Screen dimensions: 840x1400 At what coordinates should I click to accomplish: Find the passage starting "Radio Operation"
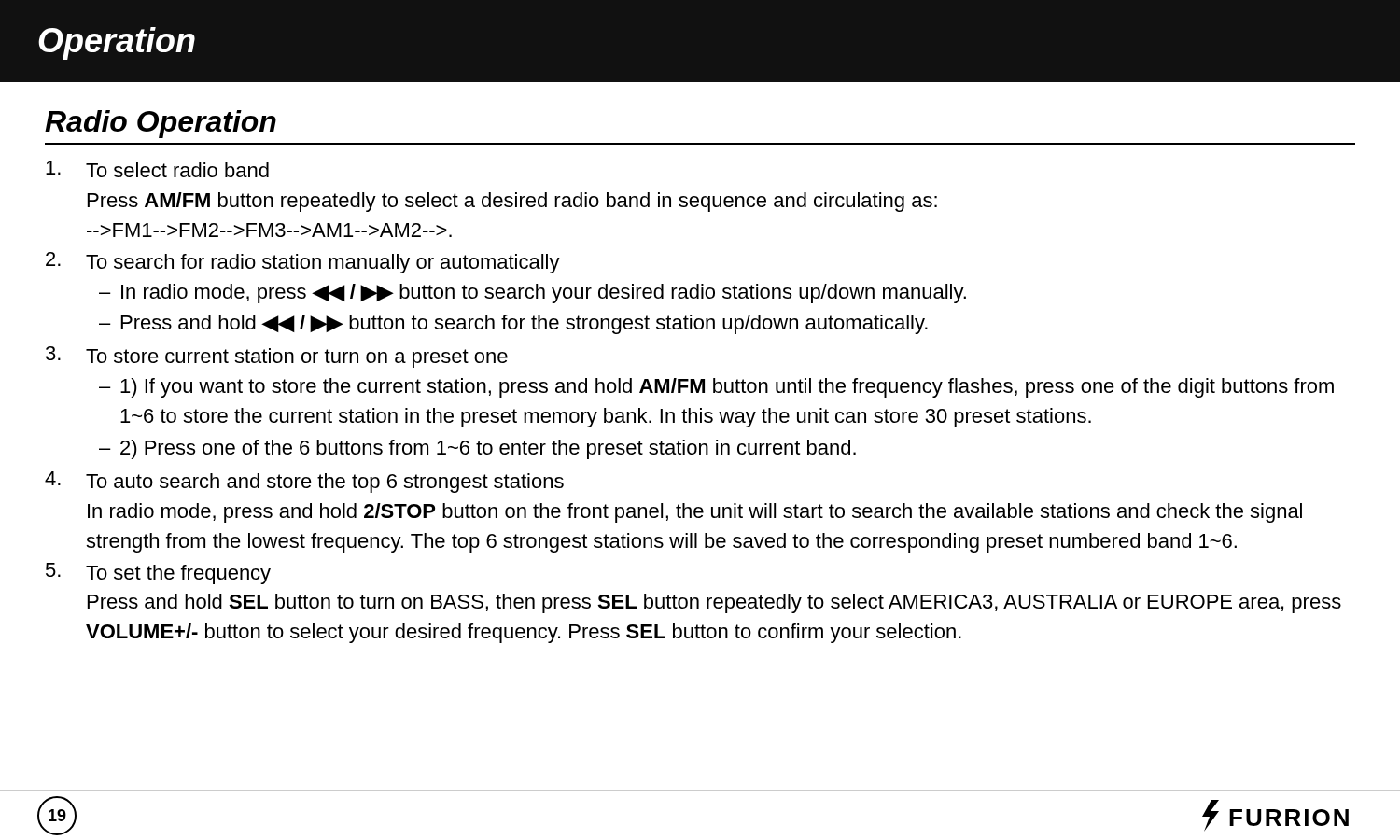[x=161, y=124]
